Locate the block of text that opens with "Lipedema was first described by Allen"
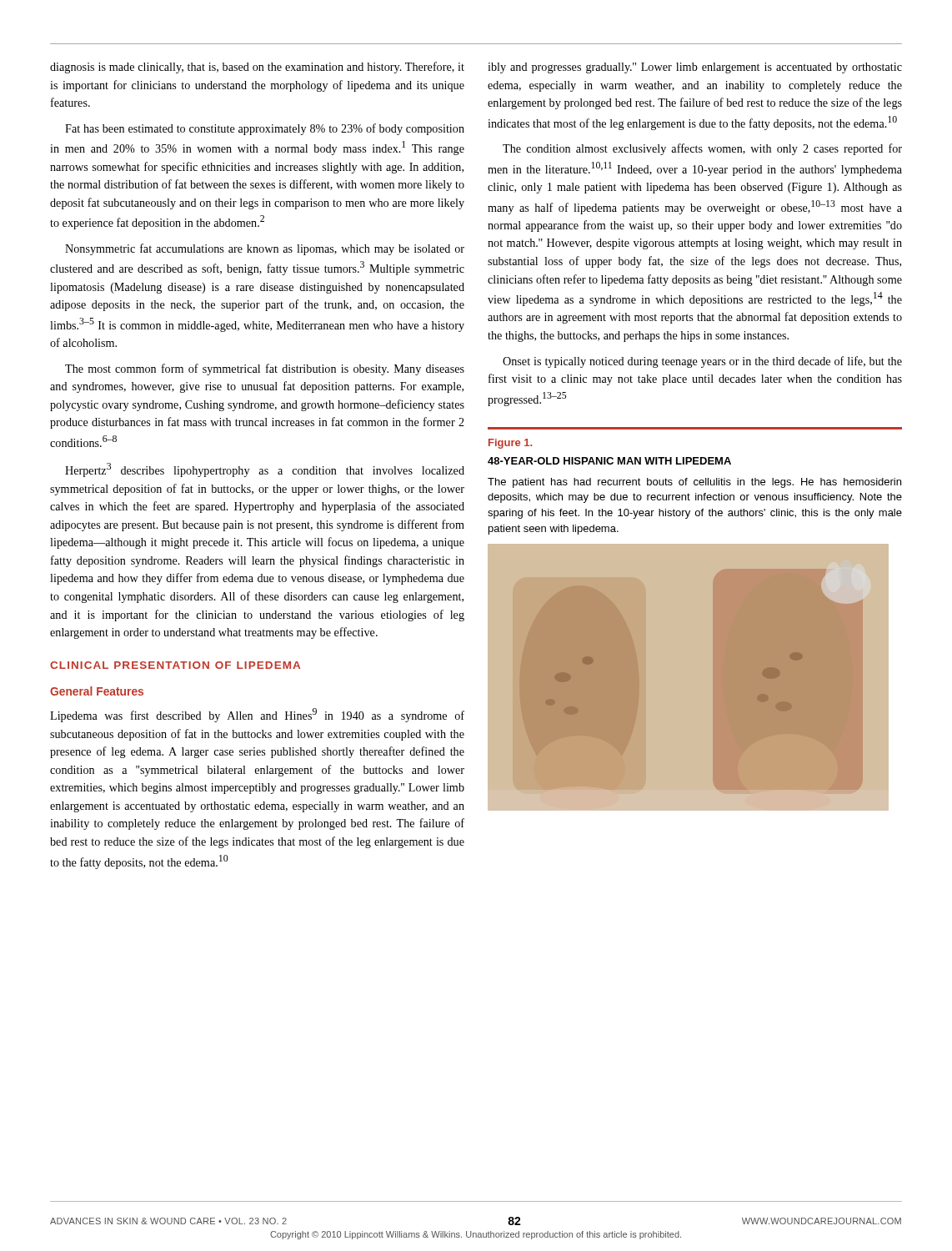 257,788
